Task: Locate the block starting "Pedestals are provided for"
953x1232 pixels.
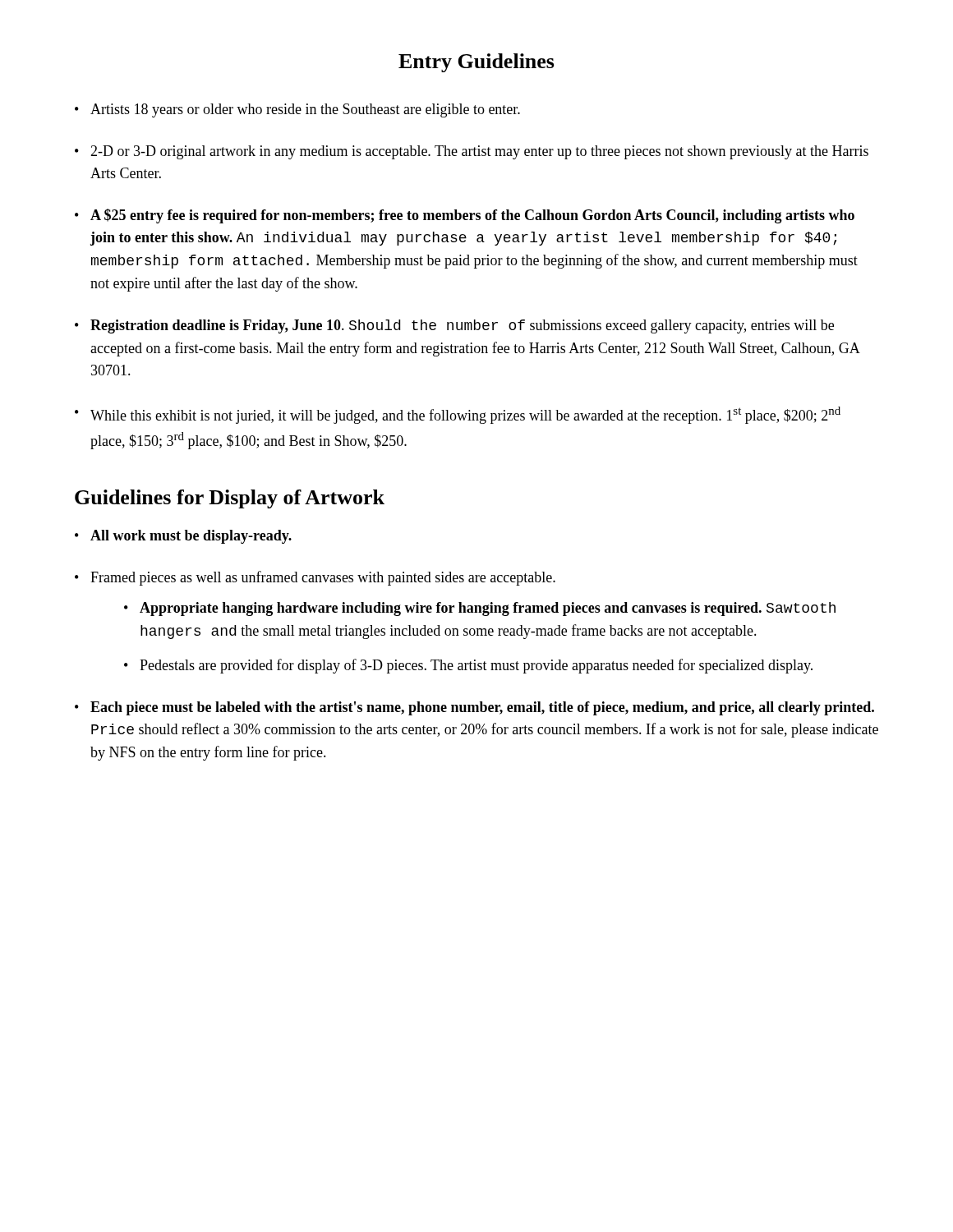Action: (477, 665)
